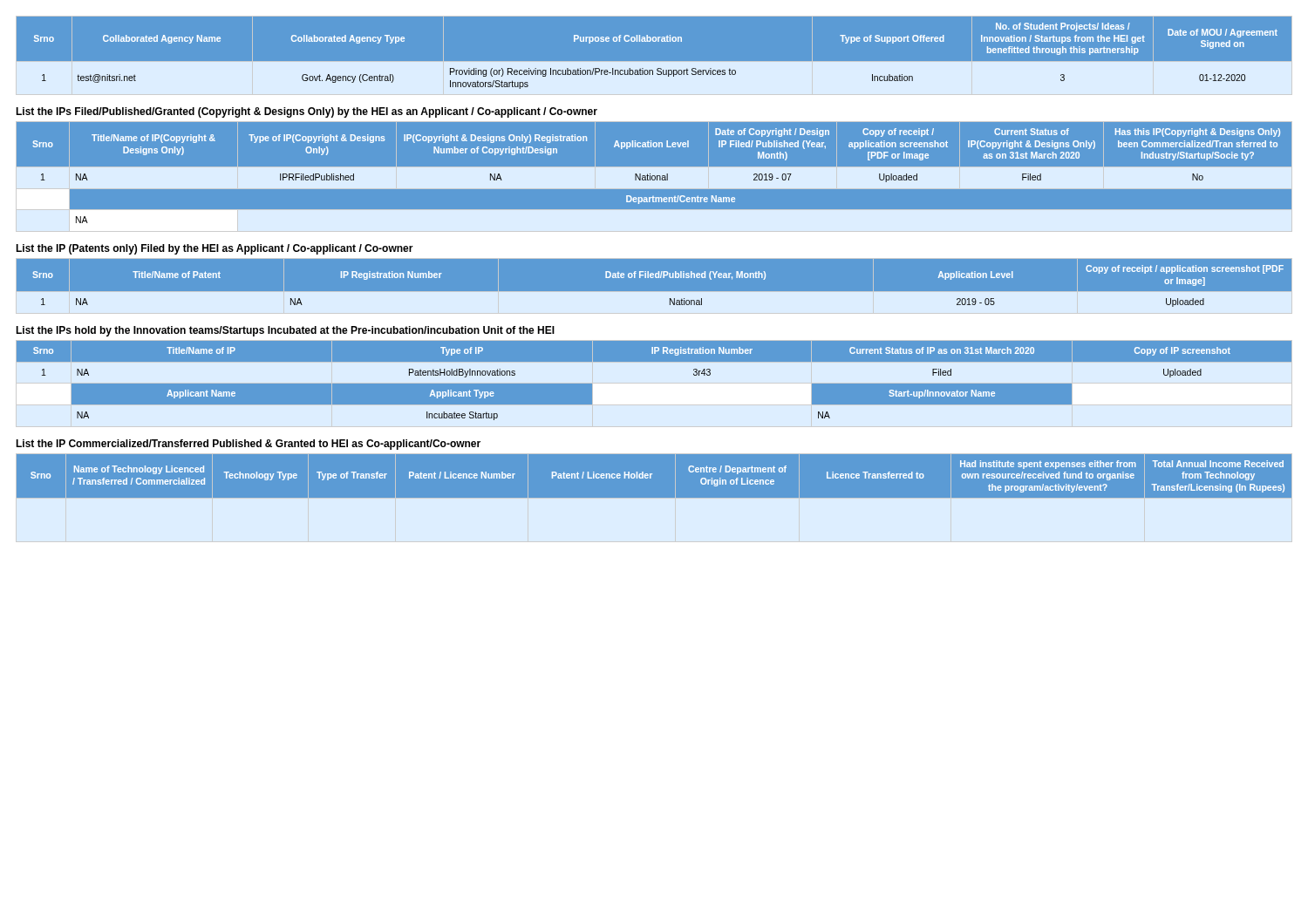Click the section header that begins "List the IPs hold by the Innovation teams/Startups"
The width and height of the screenshot is (1308, 924).
coord(285,330)
